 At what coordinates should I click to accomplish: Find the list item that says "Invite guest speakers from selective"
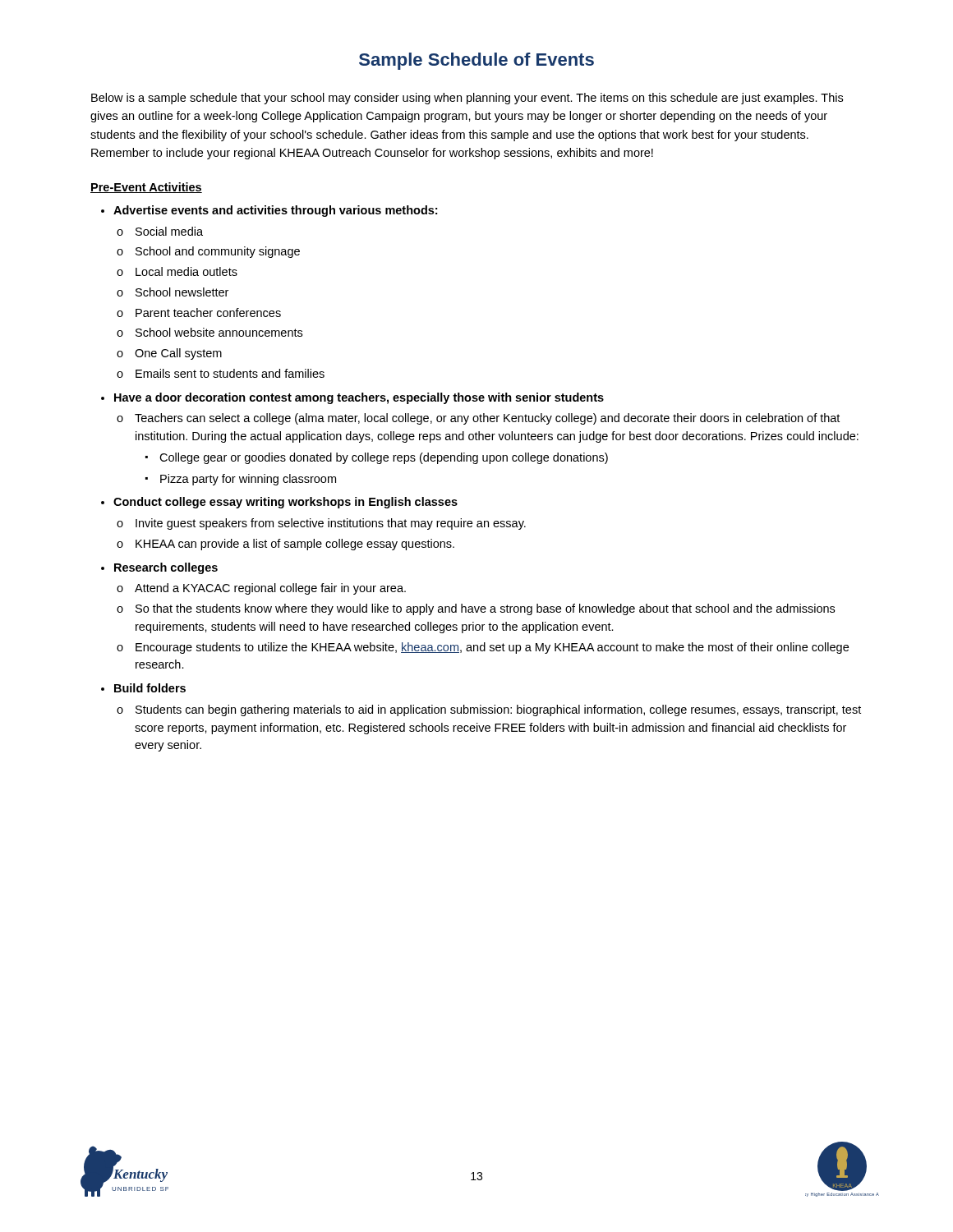click(x=331, y=523)
